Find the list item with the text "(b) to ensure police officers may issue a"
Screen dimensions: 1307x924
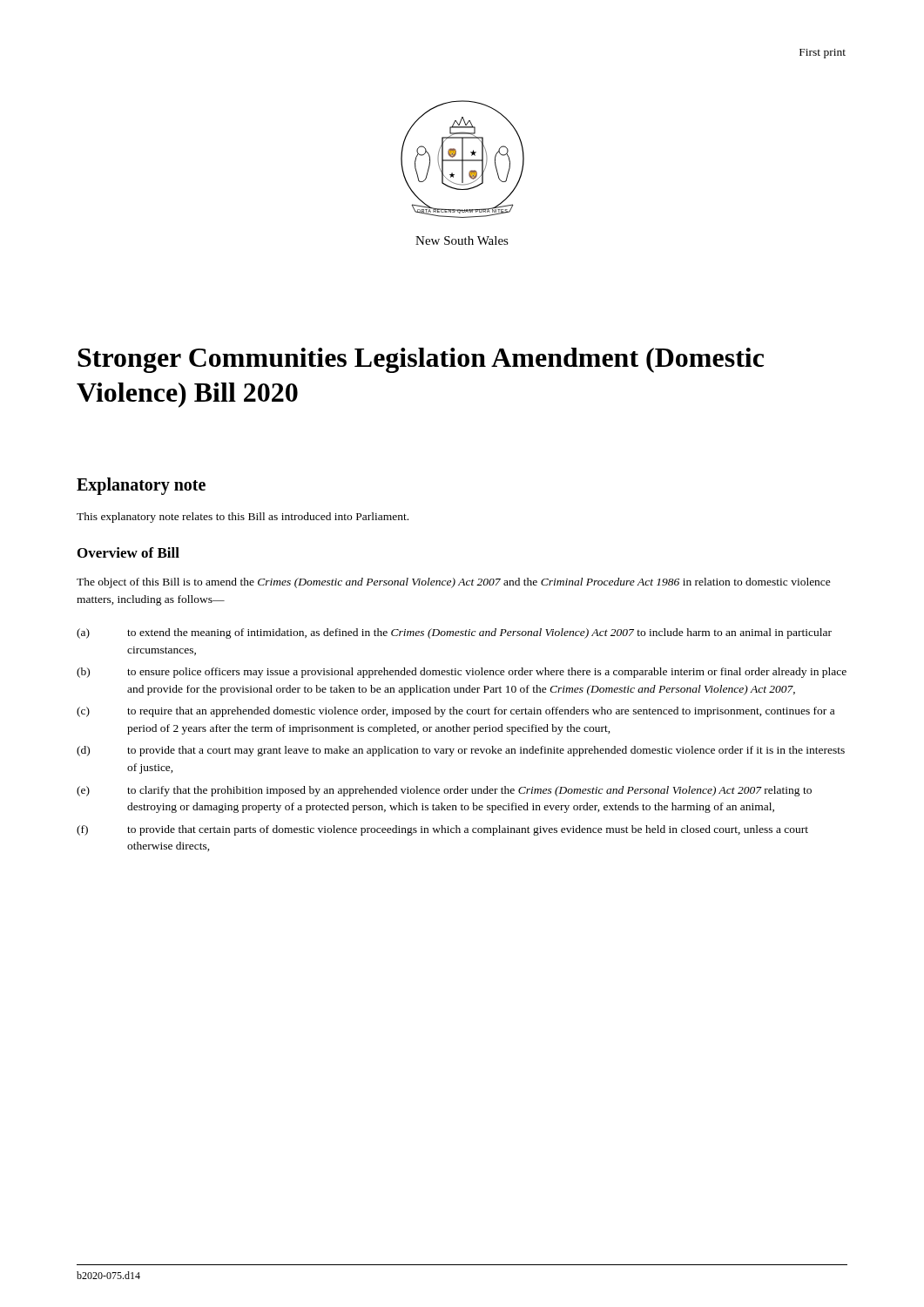(462, 680)
